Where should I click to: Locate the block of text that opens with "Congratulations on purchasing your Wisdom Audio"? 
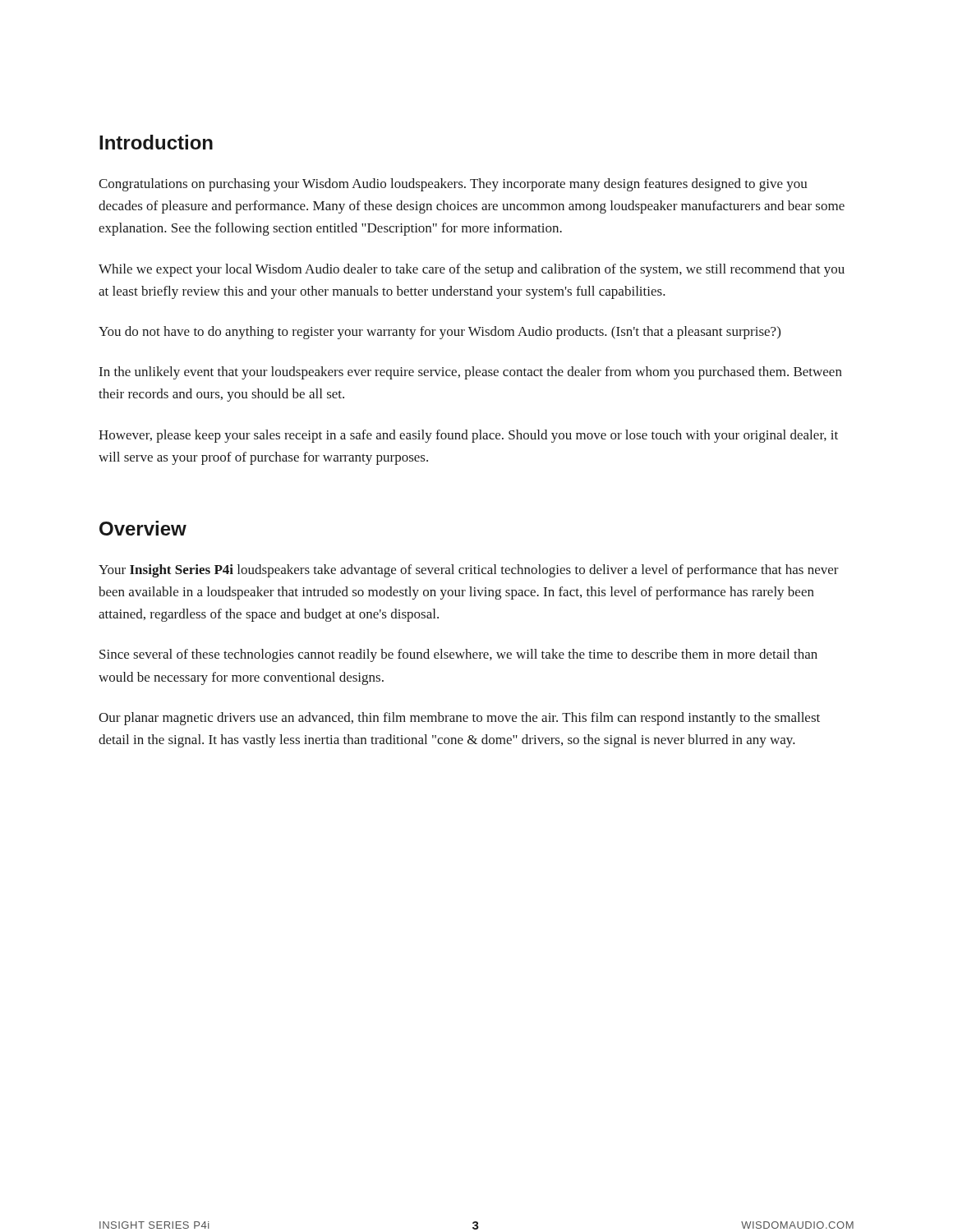pyautogui.click(x=472, y=206)
